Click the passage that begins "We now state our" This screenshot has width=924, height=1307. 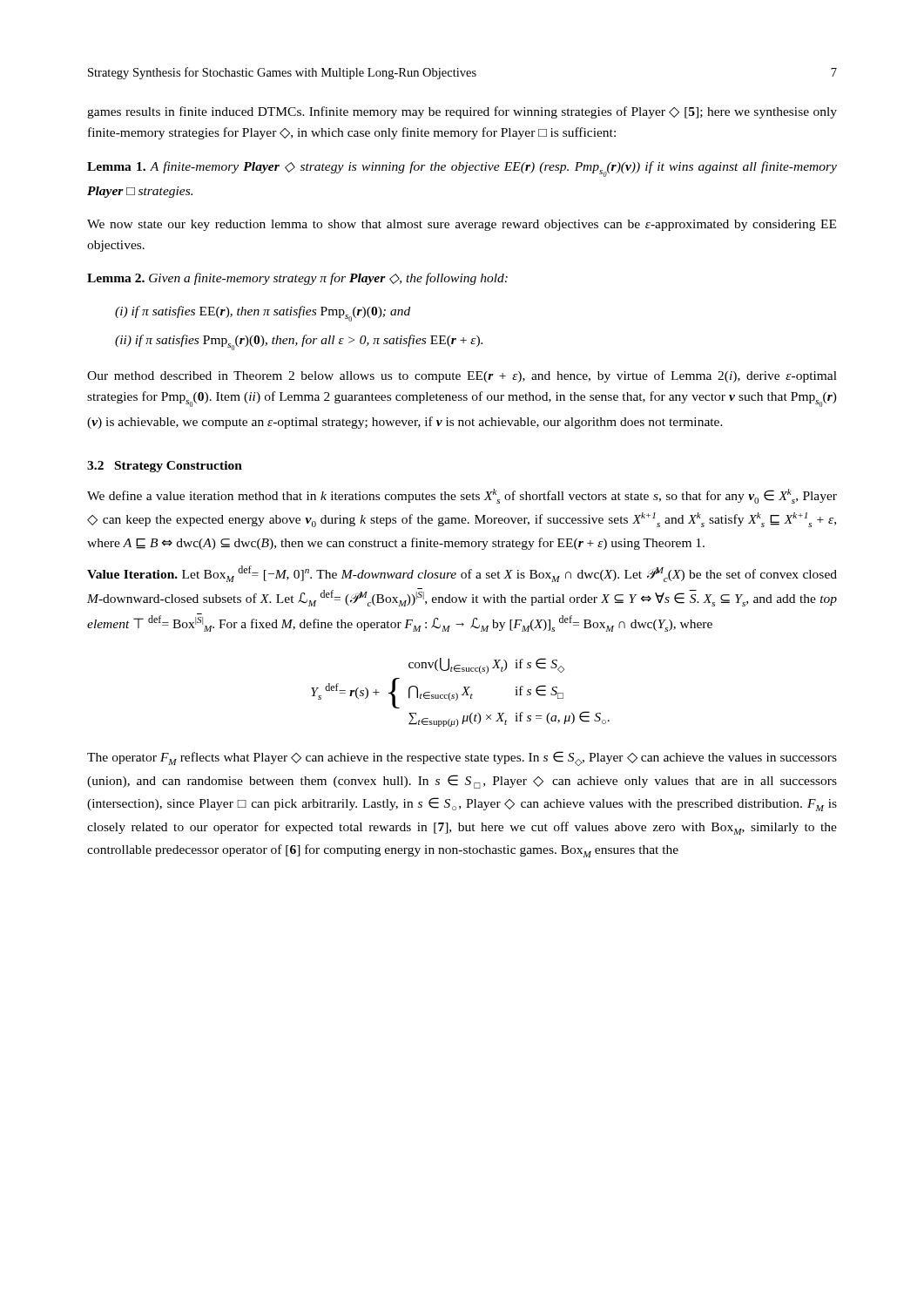pos(462,235)
